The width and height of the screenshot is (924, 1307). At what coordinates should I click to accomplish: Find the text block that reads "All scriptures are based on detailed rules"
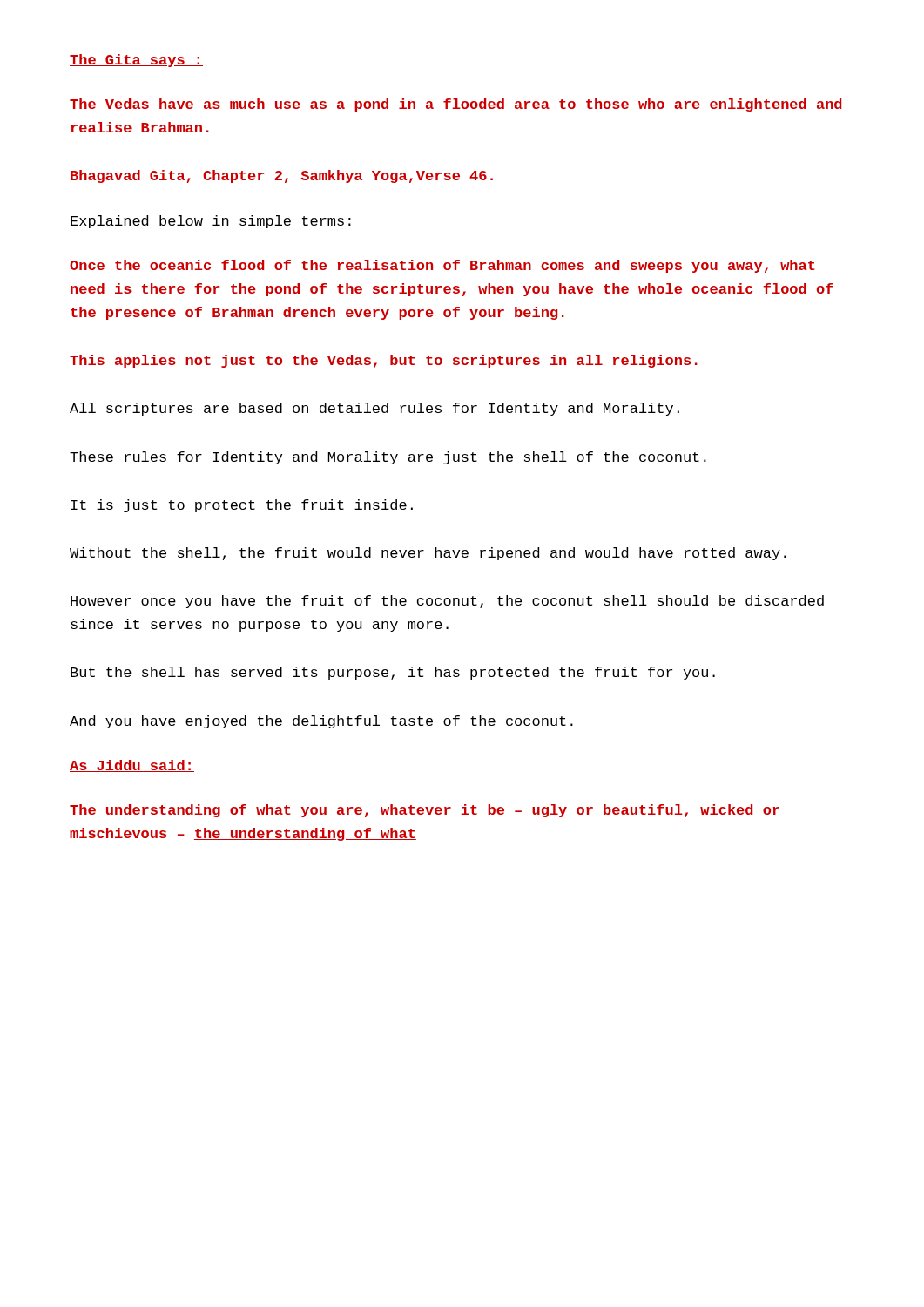[x=376, y=409]
